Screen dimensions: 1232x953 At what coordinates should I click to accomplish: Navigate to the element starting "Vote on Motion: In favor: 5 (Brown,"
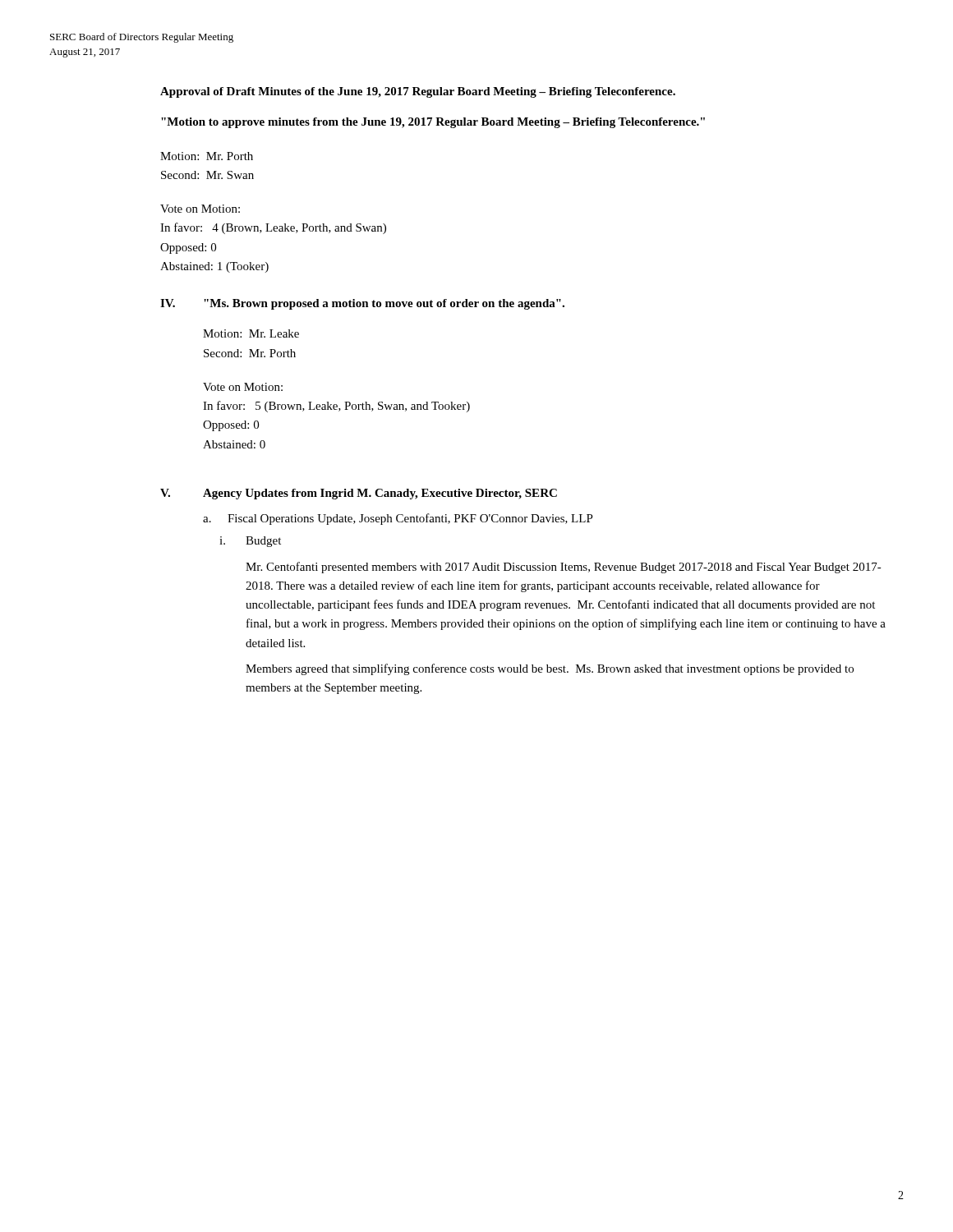click(243, 387)
